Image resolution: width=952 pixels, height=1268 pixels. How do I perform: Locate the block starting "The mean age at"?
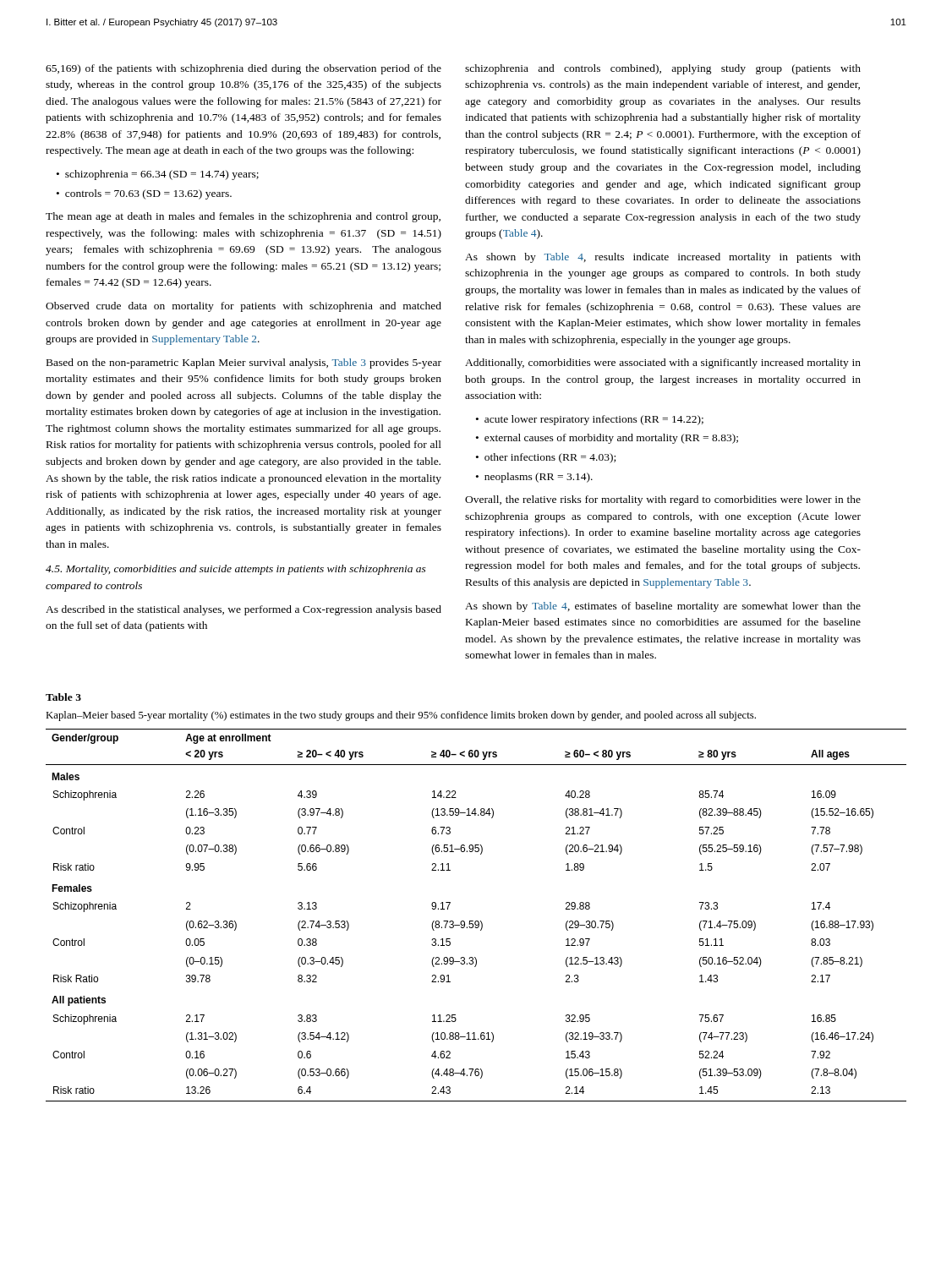pyautogui.click(x=244, y=380)
